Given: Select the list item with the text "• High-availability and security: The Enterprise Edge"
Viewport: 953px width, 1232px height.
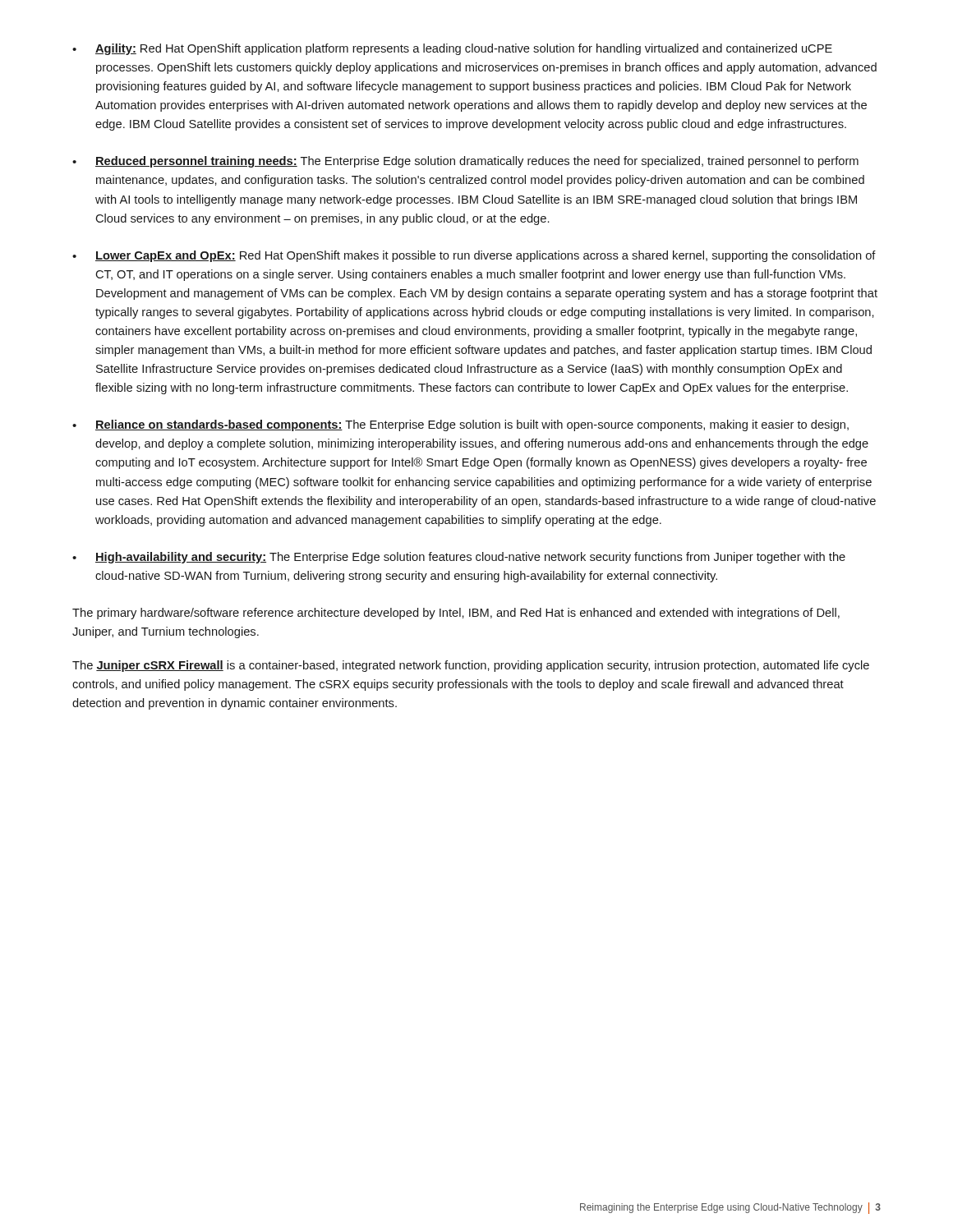Looking at the screenshot, I should [476, 567].
